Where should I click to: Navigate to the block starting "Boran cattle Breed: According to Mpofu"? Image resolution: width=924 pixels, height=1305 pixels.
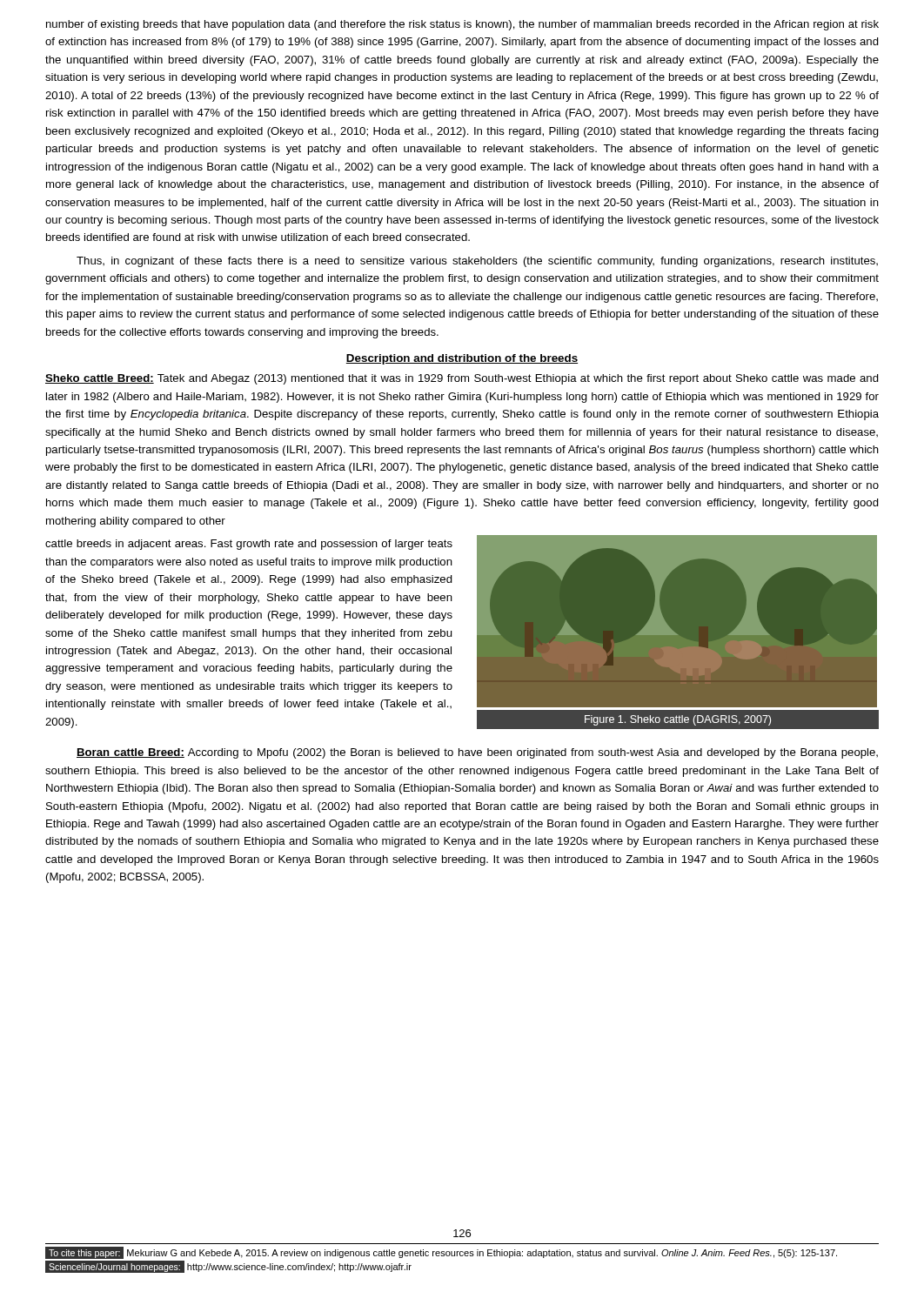click(x=462, y=815)
